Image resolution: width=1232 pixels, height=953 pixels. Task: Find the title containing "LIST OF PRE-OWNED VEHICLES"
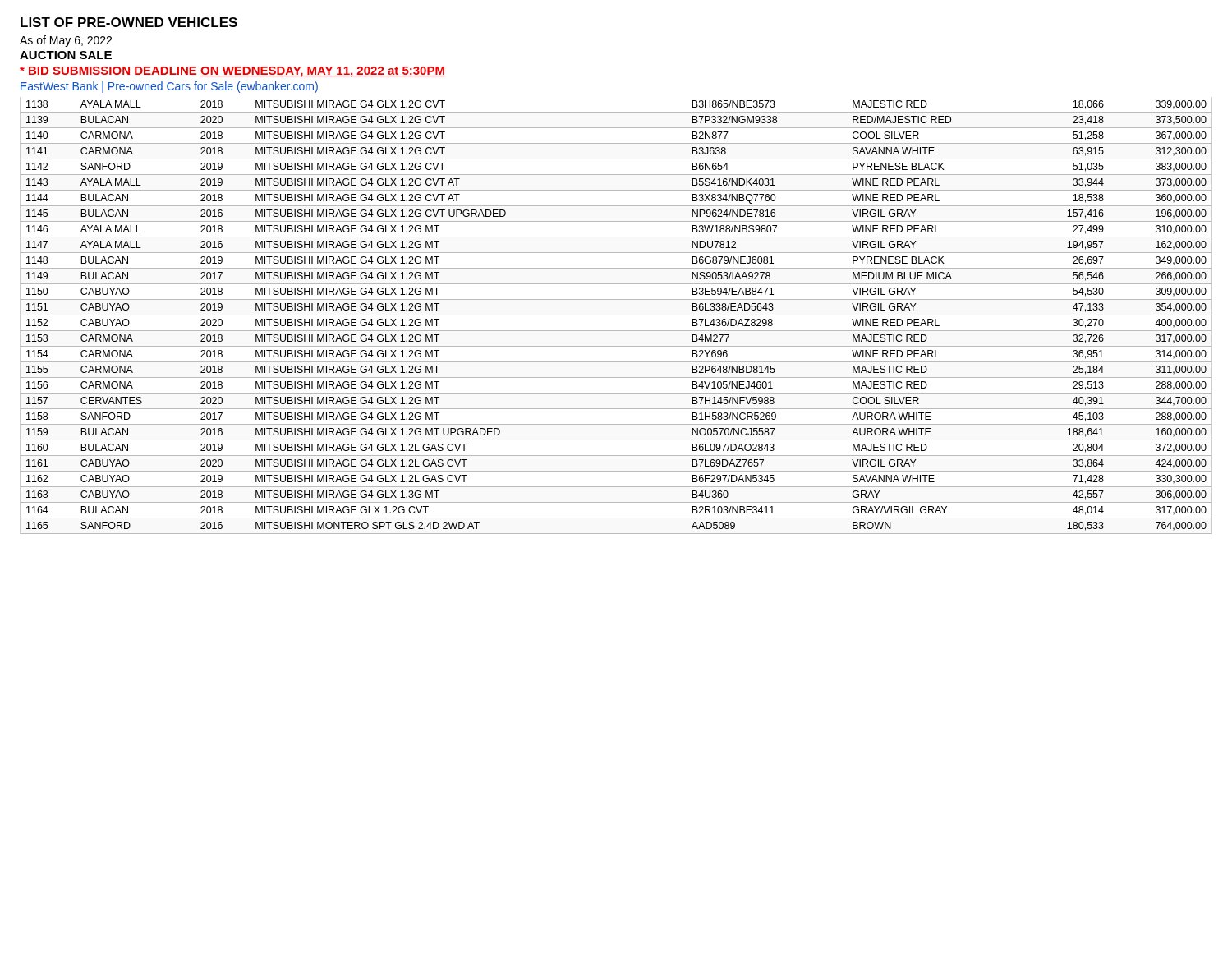coord(129,23)
